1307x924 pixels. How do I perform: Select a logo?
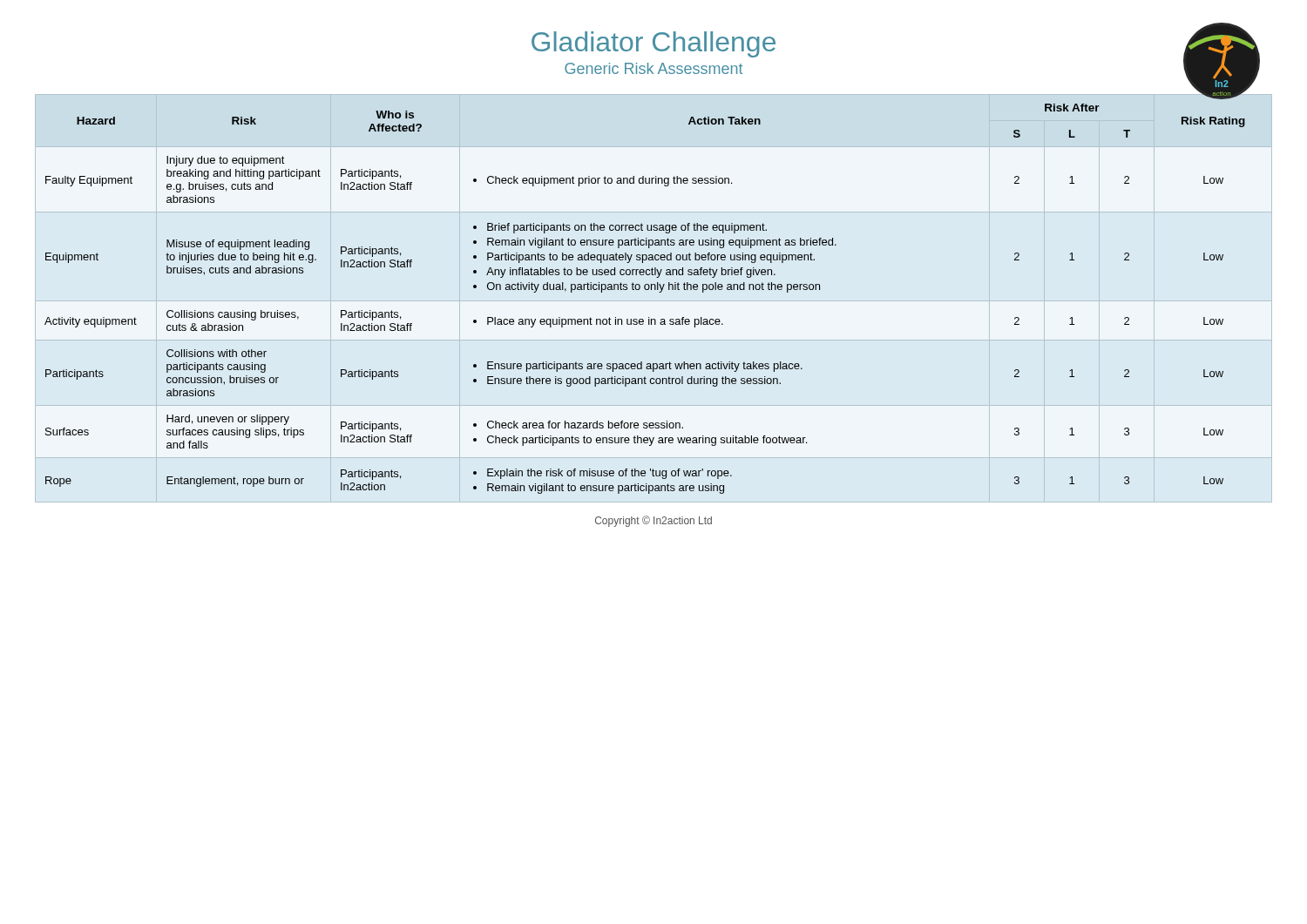[x=1222, y=61]
